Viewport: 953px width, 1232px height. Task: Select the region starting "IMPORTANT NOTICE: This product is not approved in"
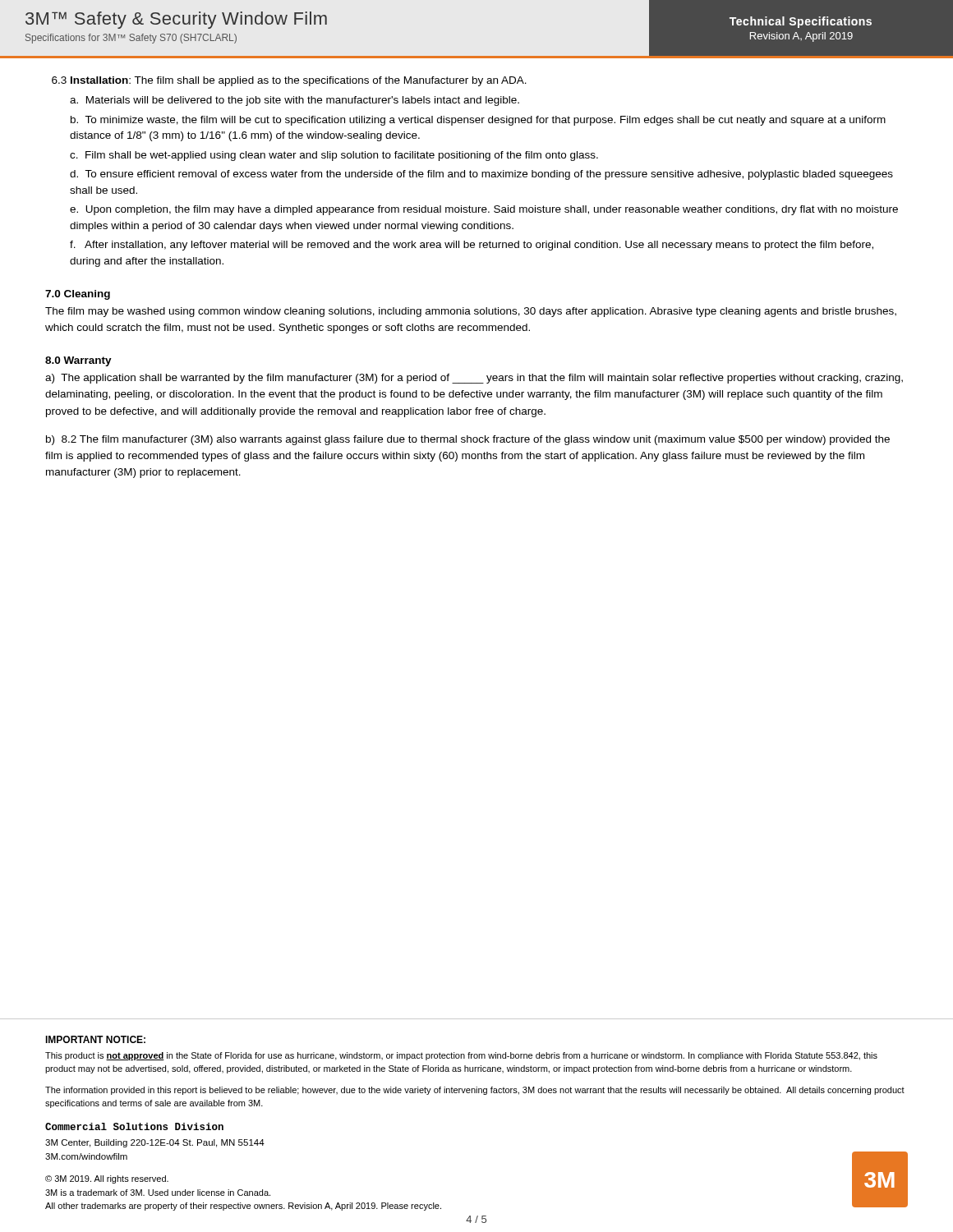(x=476, y=1055)
